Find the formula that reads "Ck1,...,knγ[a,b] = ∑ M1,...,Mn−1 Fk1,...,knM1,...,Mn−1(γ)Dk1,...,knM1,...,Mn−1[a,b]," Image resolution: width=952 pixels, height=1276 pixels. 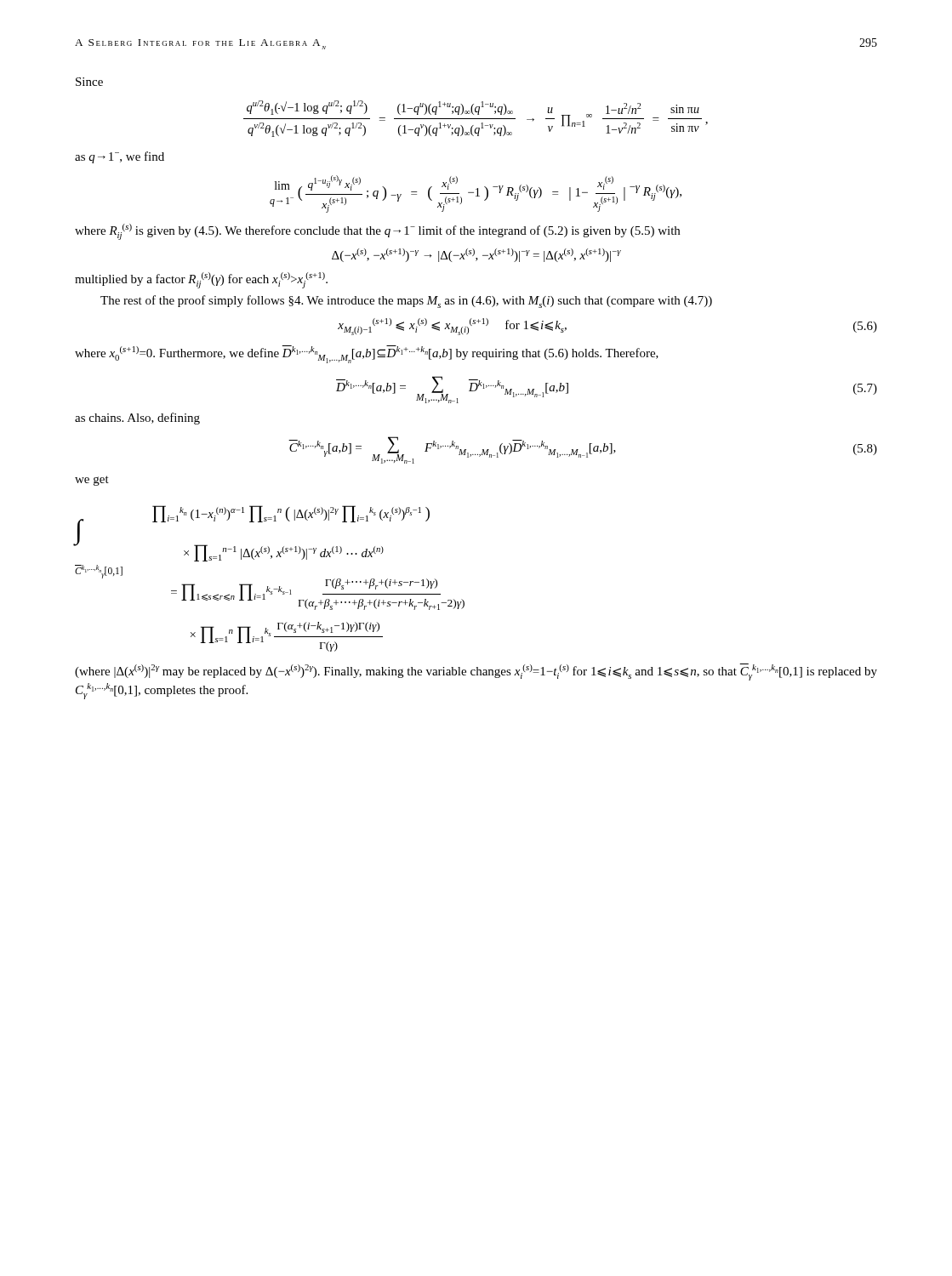point(476,449)
